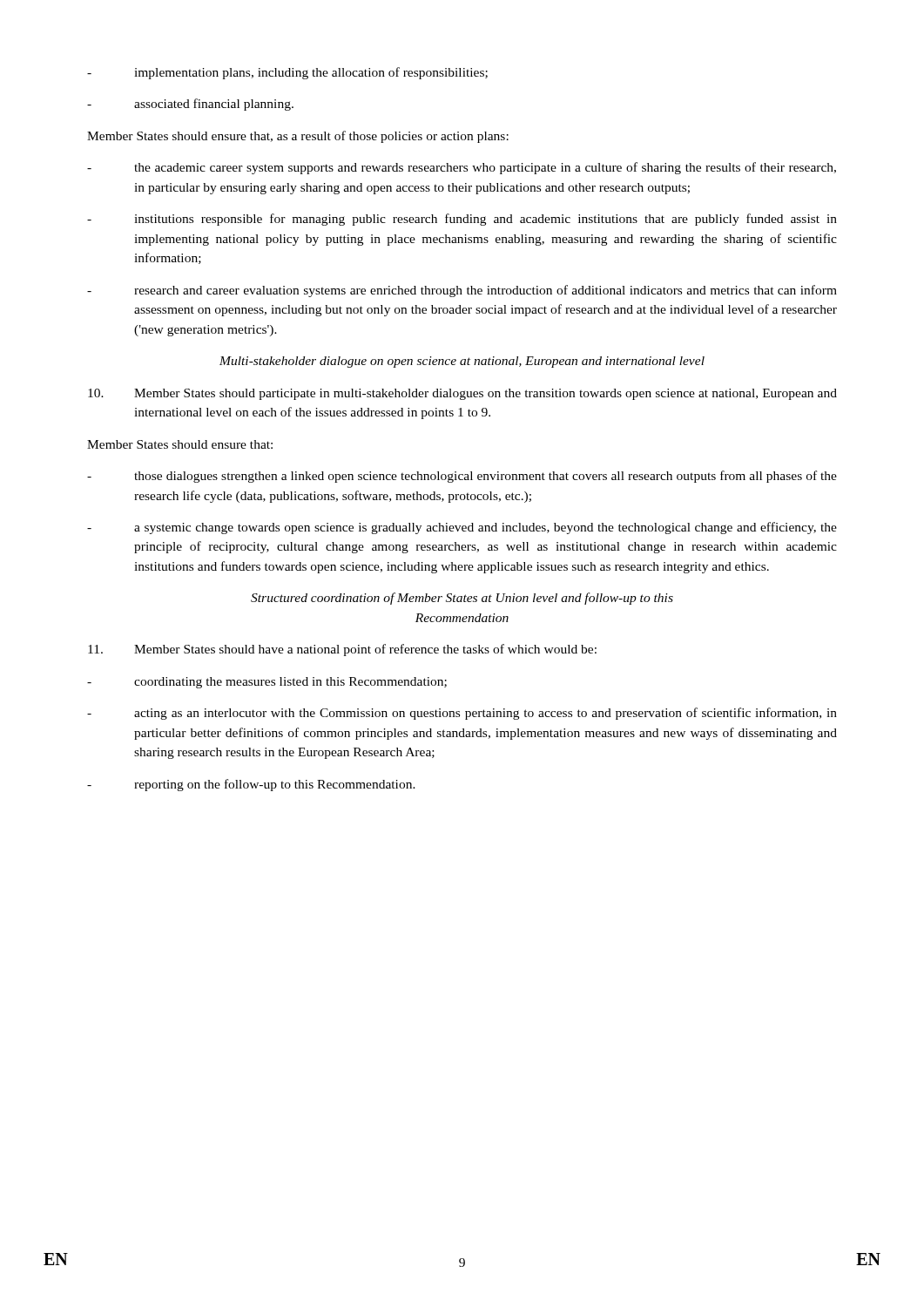Viewport: 924px width, 1307px height.
Task: Navigate to the element starting "Member States should ensure that, as a result"
Action: point(298,135)
